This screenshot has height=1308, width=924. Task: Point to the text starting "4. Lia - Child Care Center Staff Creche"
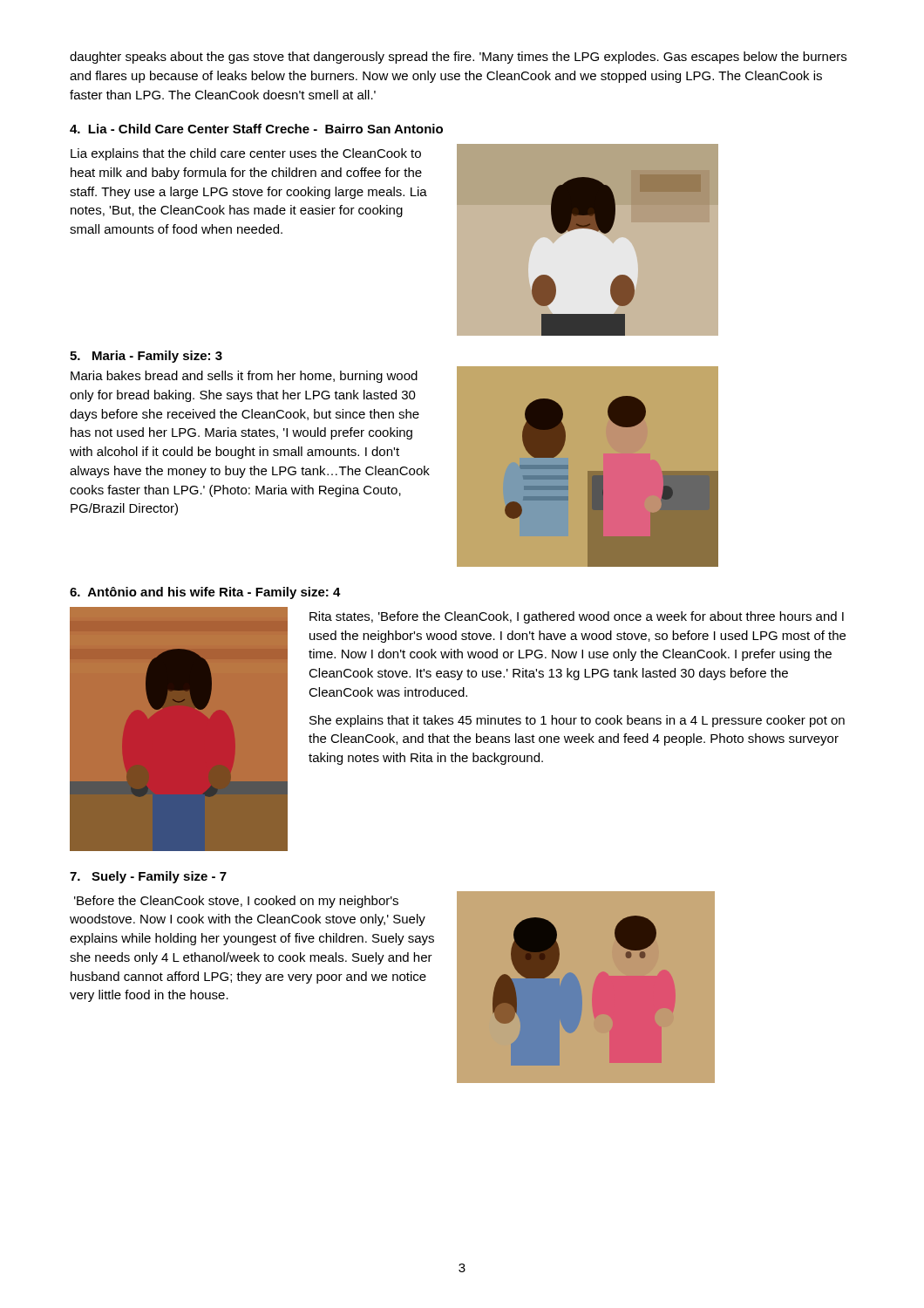tap(257, 129)
